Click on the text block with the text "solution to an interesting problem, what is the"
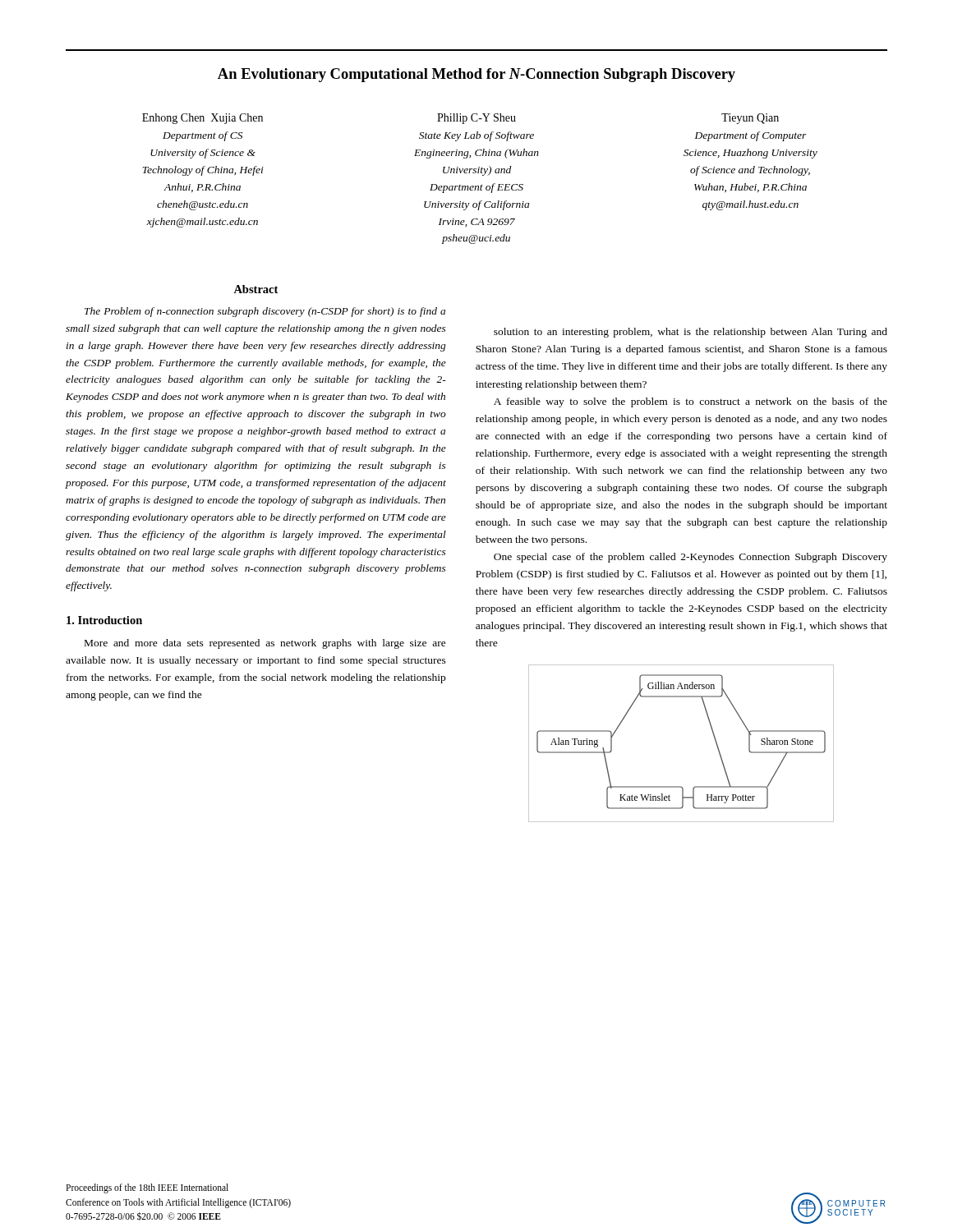The image size is (953, 1232). coord(681,358)
